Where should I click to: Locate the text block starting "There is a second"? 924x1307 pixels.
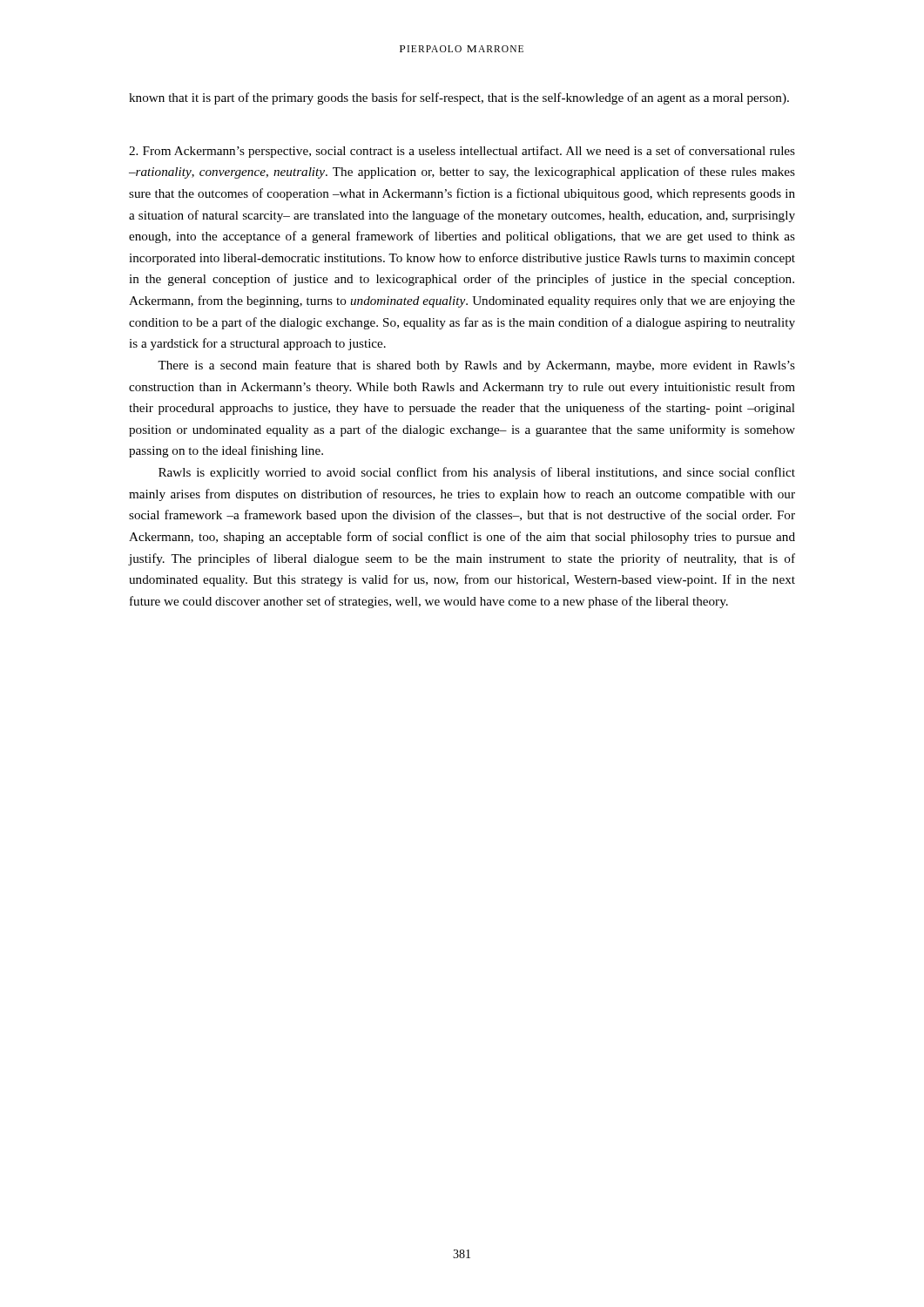click(x=462, y=407)
